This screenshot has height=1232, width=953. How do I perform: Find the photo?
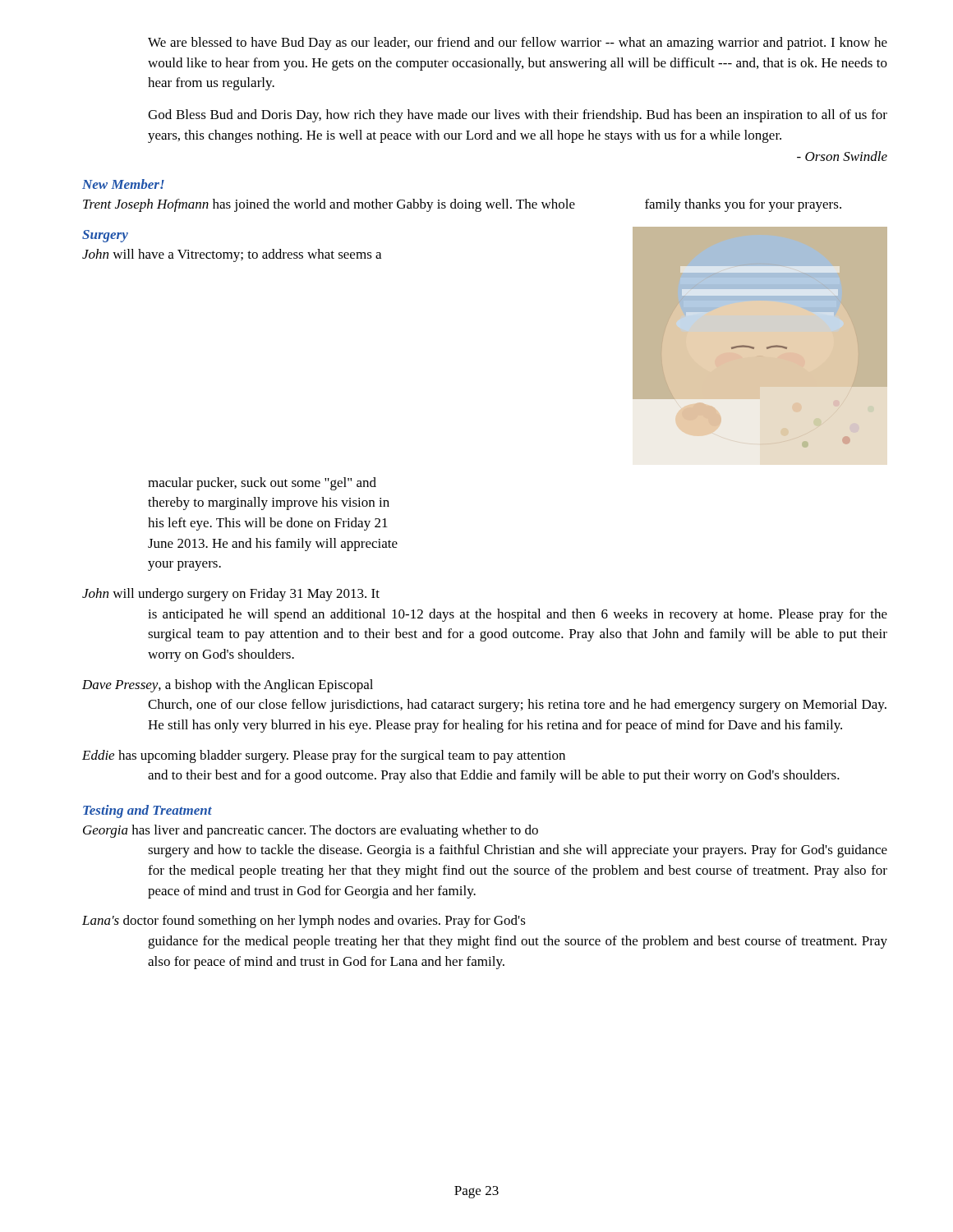coord(760,346)
